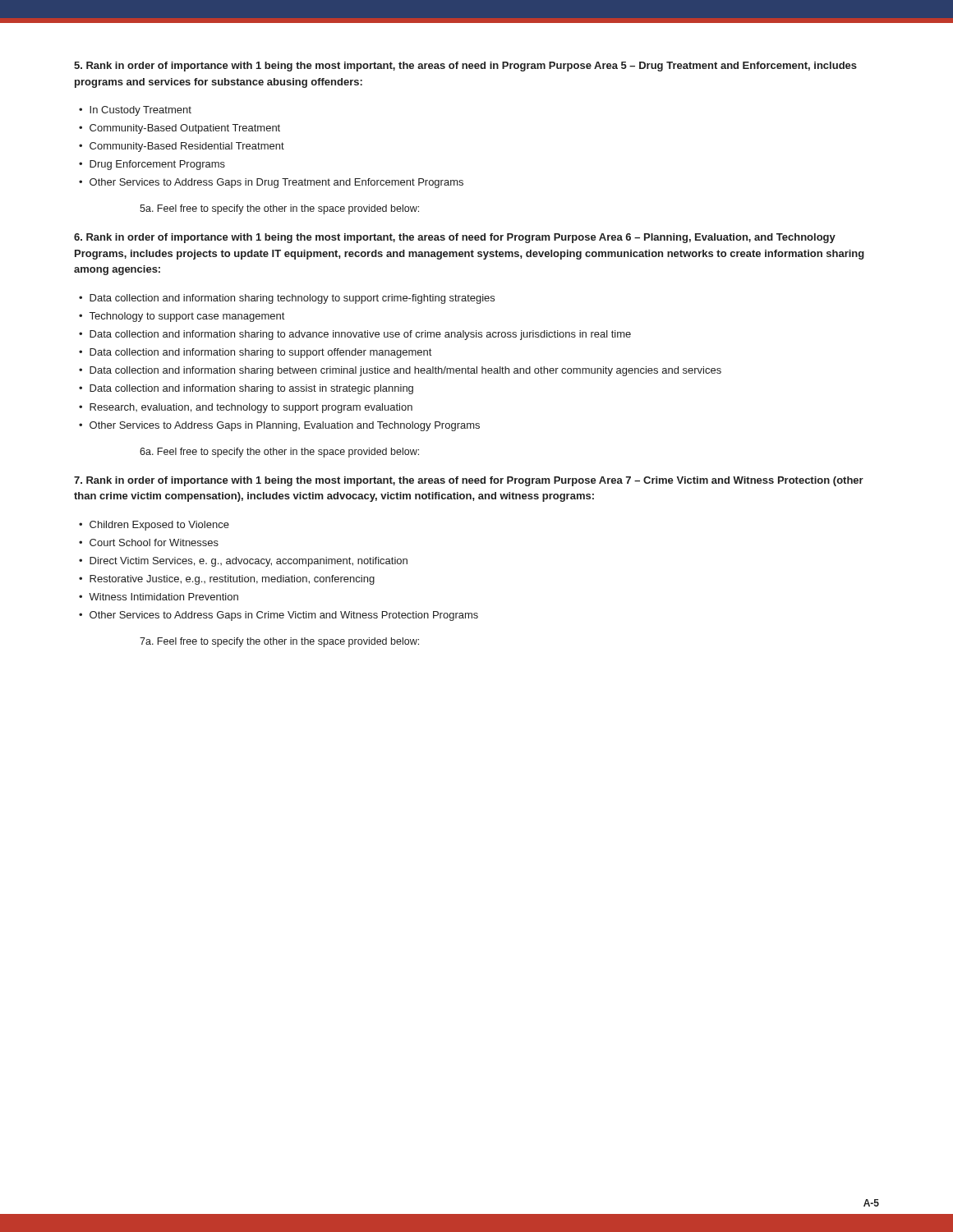Image resolution: width=953 pixels, height=1232 pixels.
Task: Find the block on this page that starts "•Other Services to Address Gaps in Crime Victim"
Action: tap(279, 615)
